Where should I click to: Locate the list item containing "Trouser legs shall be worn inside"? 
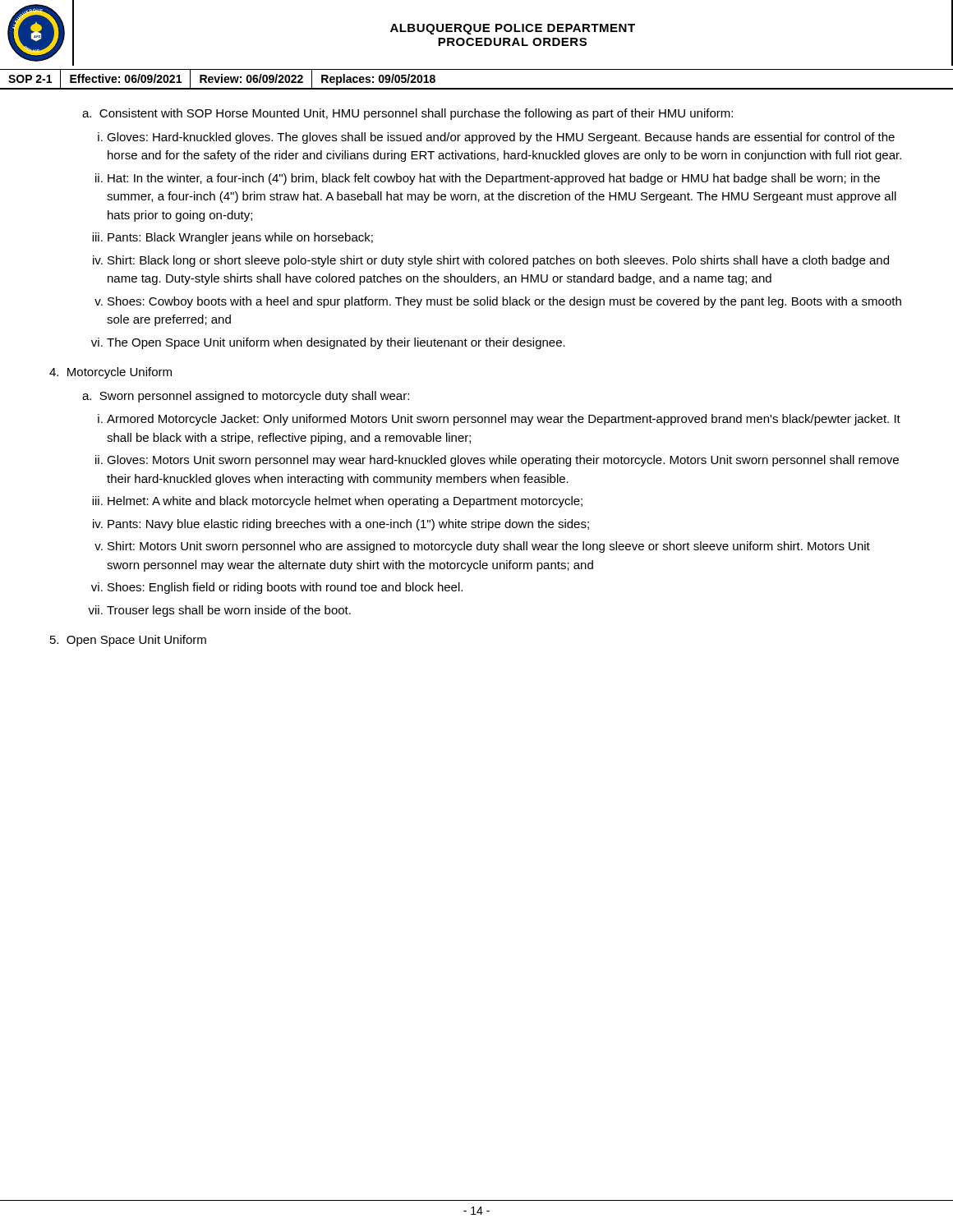click(x=229, y=609)
